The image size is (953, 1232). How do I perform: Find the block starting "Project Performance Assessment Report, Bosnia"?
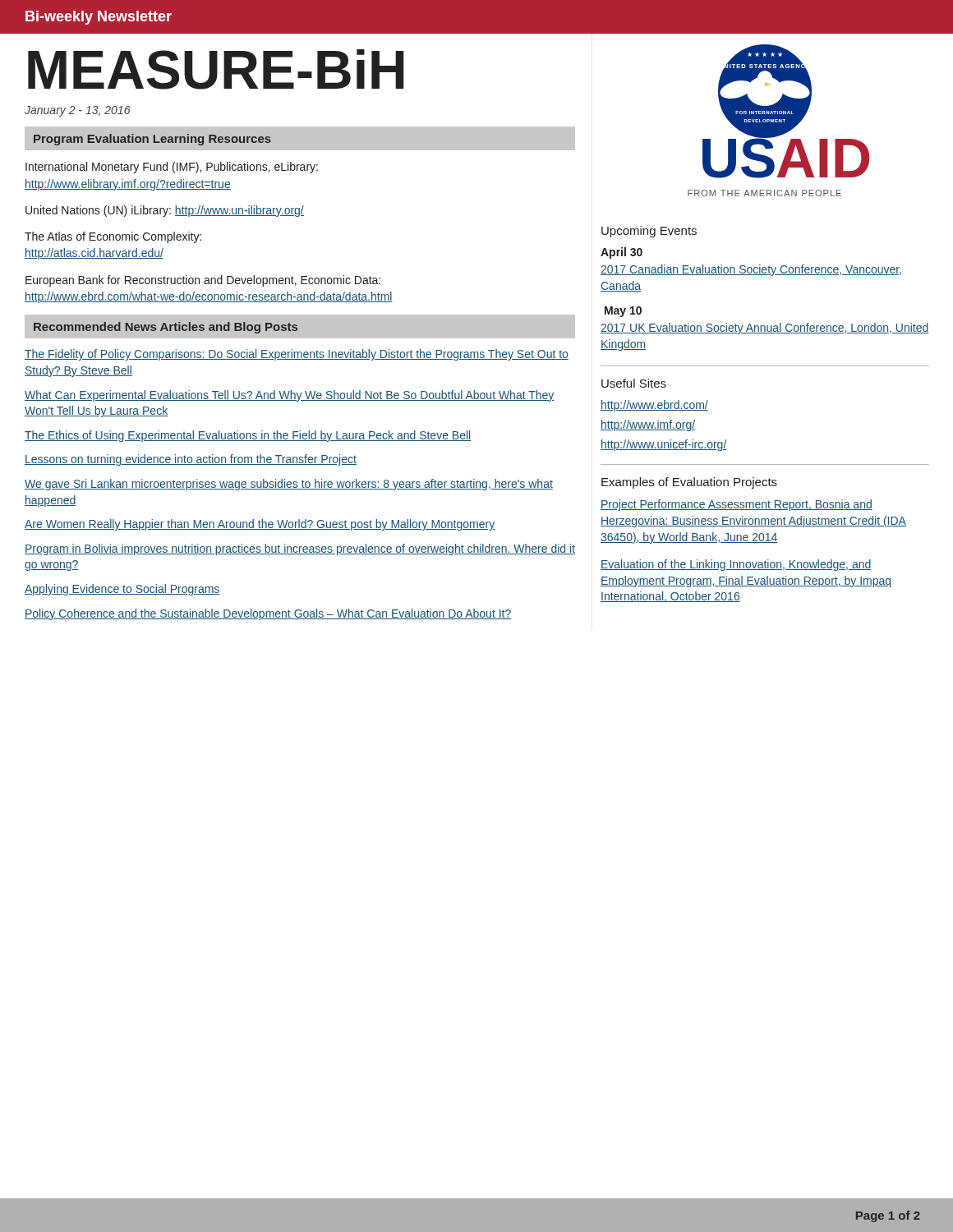(753, 521)
